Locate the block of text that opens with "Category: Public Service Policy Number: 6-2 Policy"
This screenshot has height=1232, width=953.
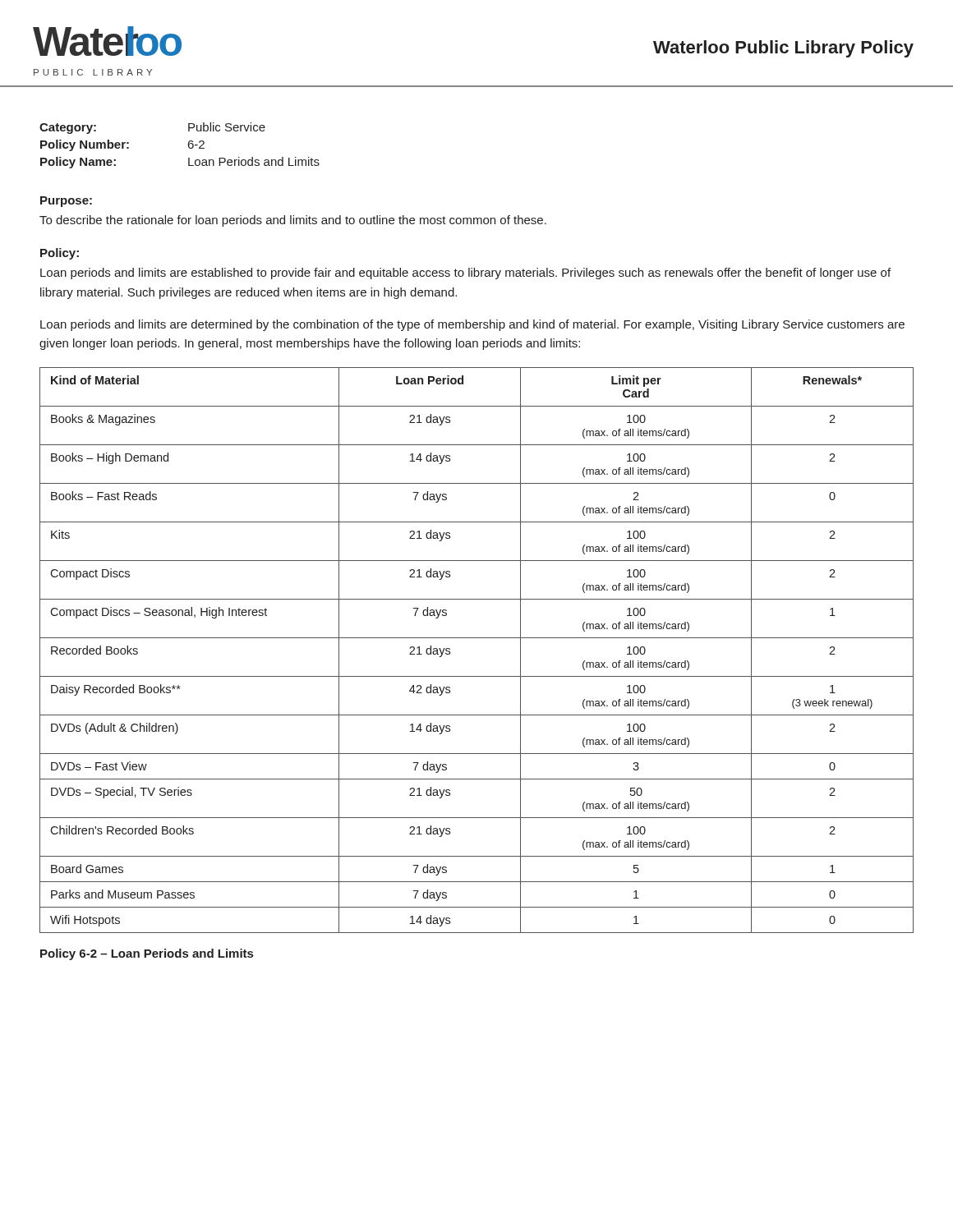pyautogui.click(x=179, y=144)
